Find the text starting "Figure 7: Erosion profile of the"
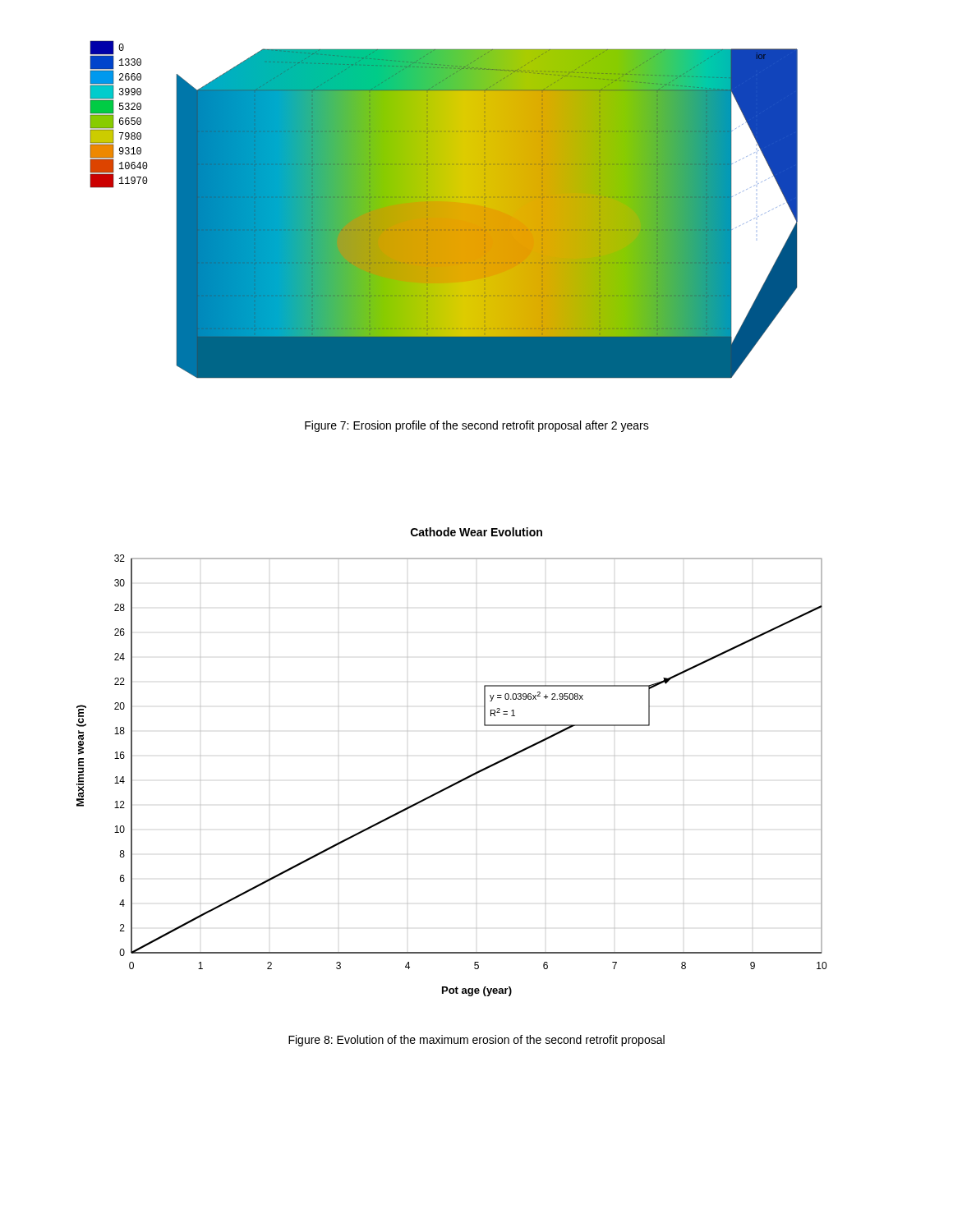This screenshot has height=1232, width=953. (x=476, y=425)
